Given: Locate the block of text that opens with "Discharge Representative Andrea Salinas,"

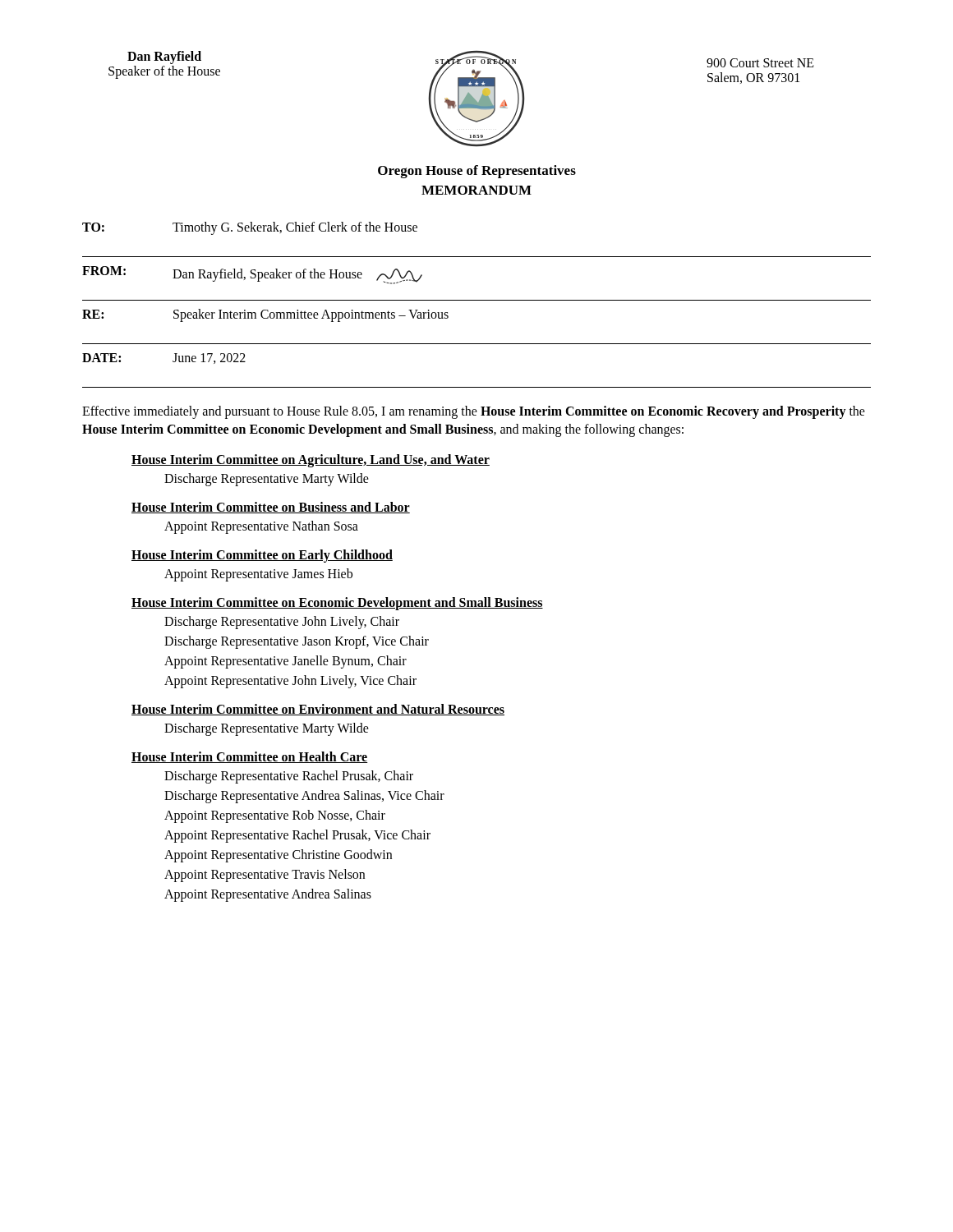Looking at the screenshot, I should pos(304,795).
